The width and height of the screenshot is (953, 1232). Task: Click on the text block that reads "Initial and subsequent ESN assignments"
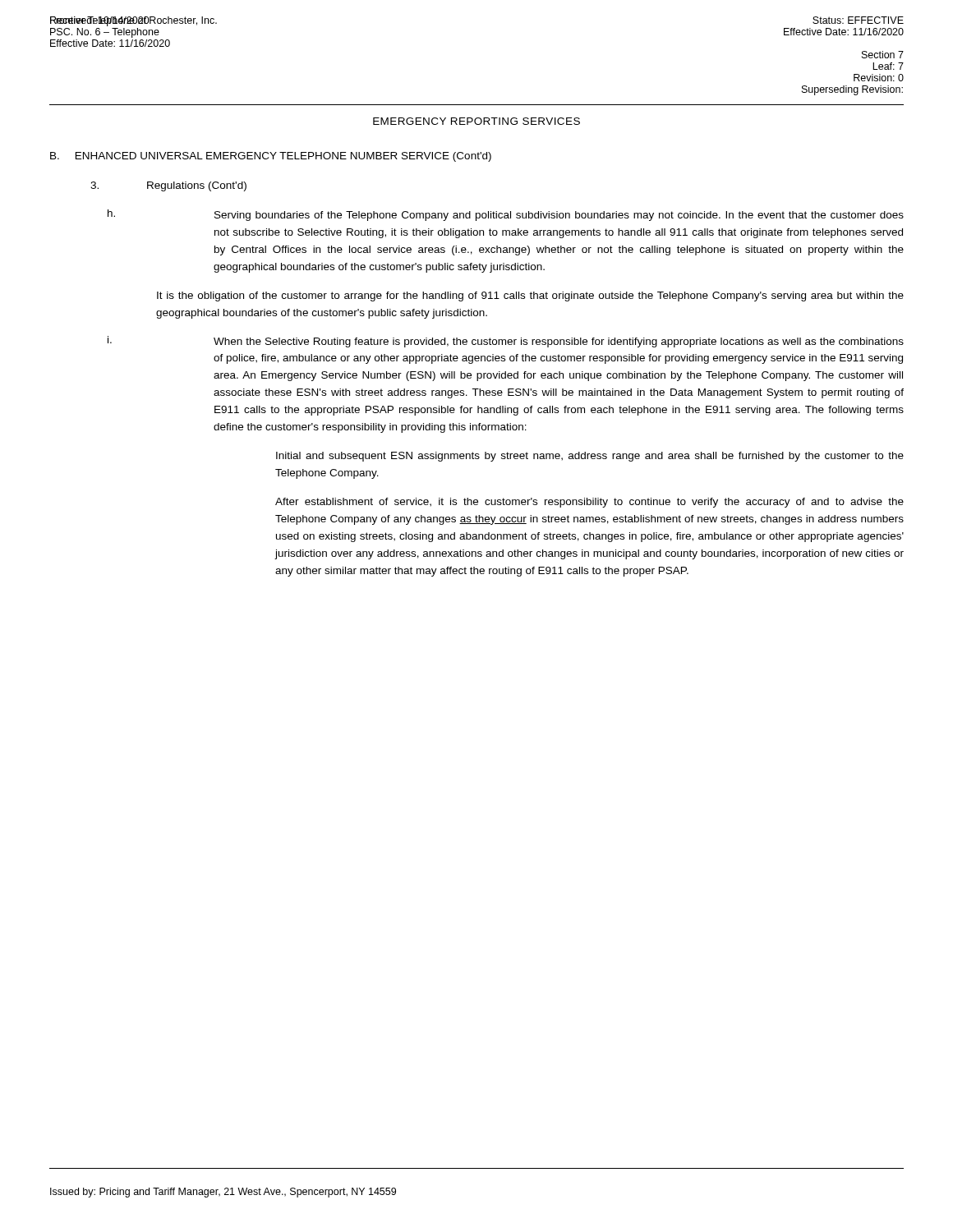tap(589, 464)
